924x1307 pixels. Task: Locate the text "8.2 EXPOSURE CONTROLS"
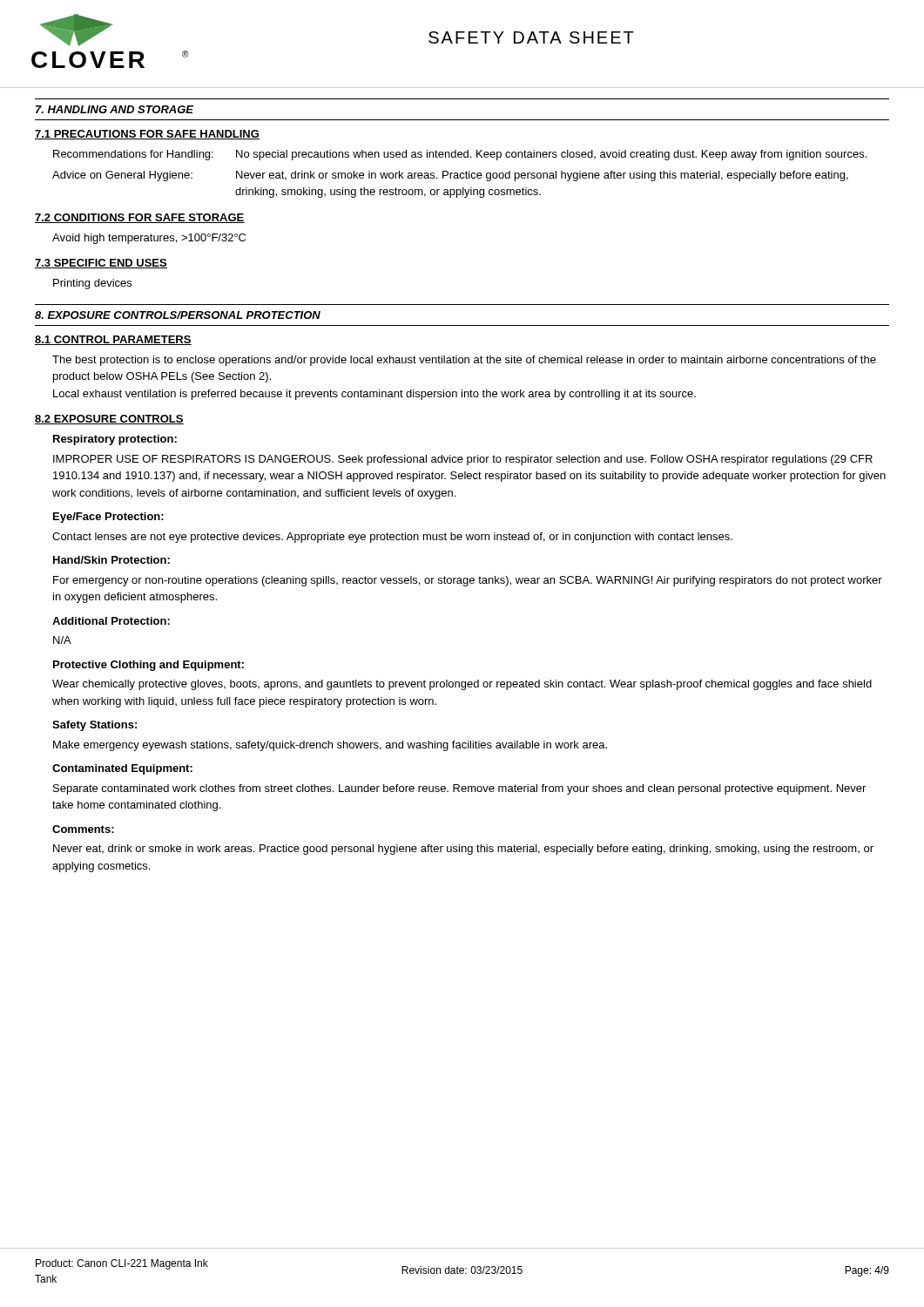(x=109, y=419)
